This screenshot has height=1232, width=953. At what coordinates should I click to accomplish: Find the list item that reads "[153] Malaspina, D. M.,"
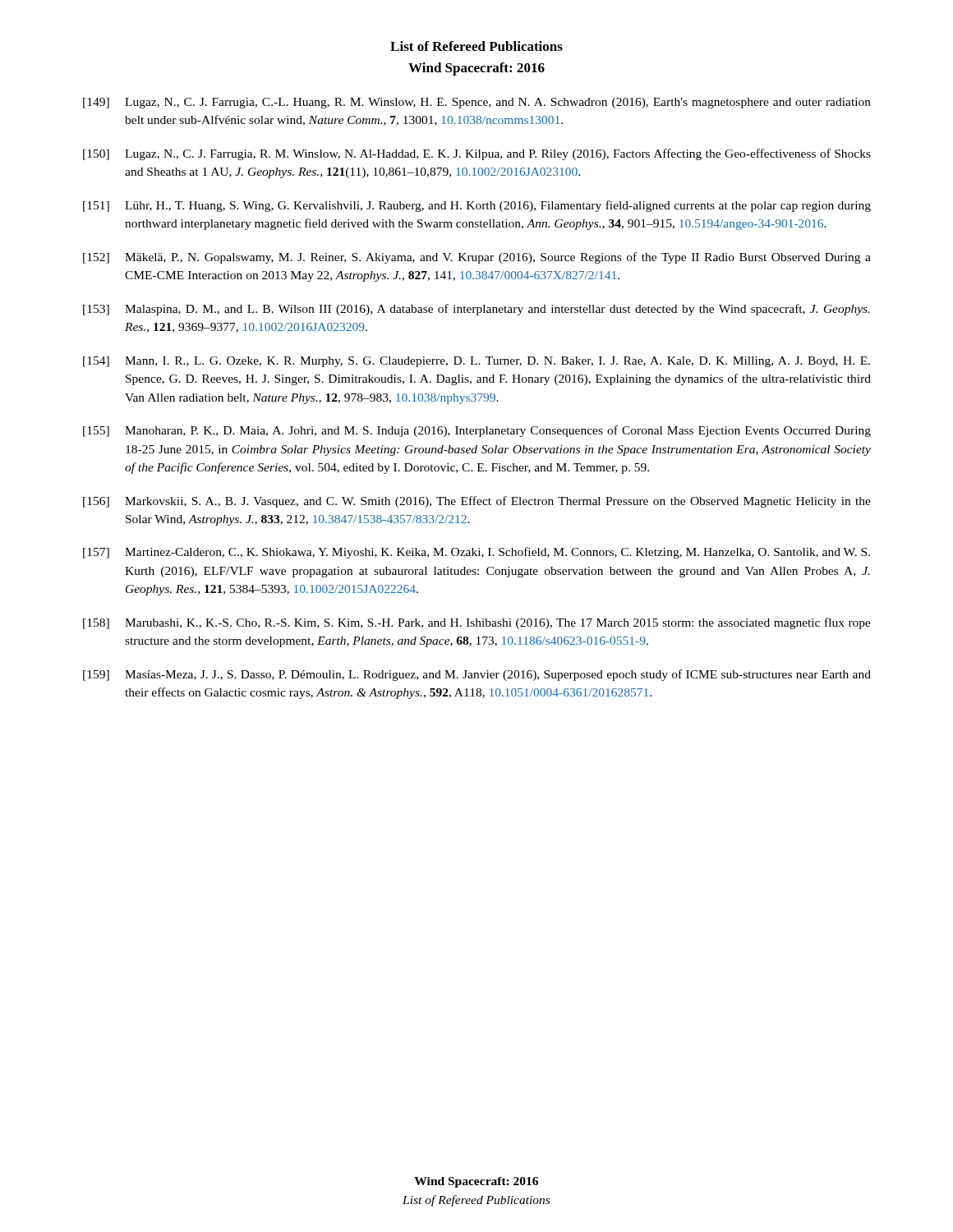(x=476, y=318)
